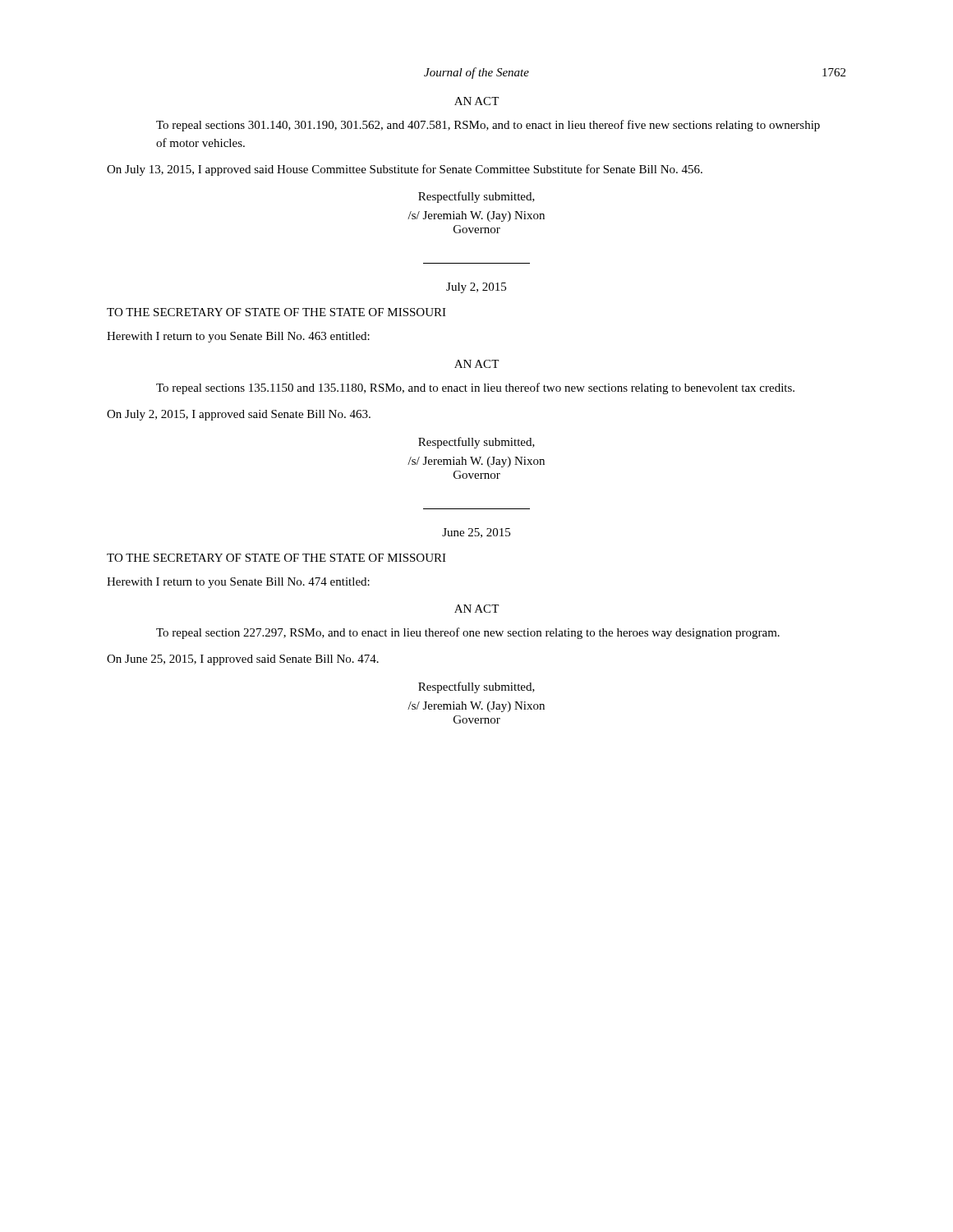
Task: Click on the text block containing "On June 25, 2015,"
Action: (243, 659)
